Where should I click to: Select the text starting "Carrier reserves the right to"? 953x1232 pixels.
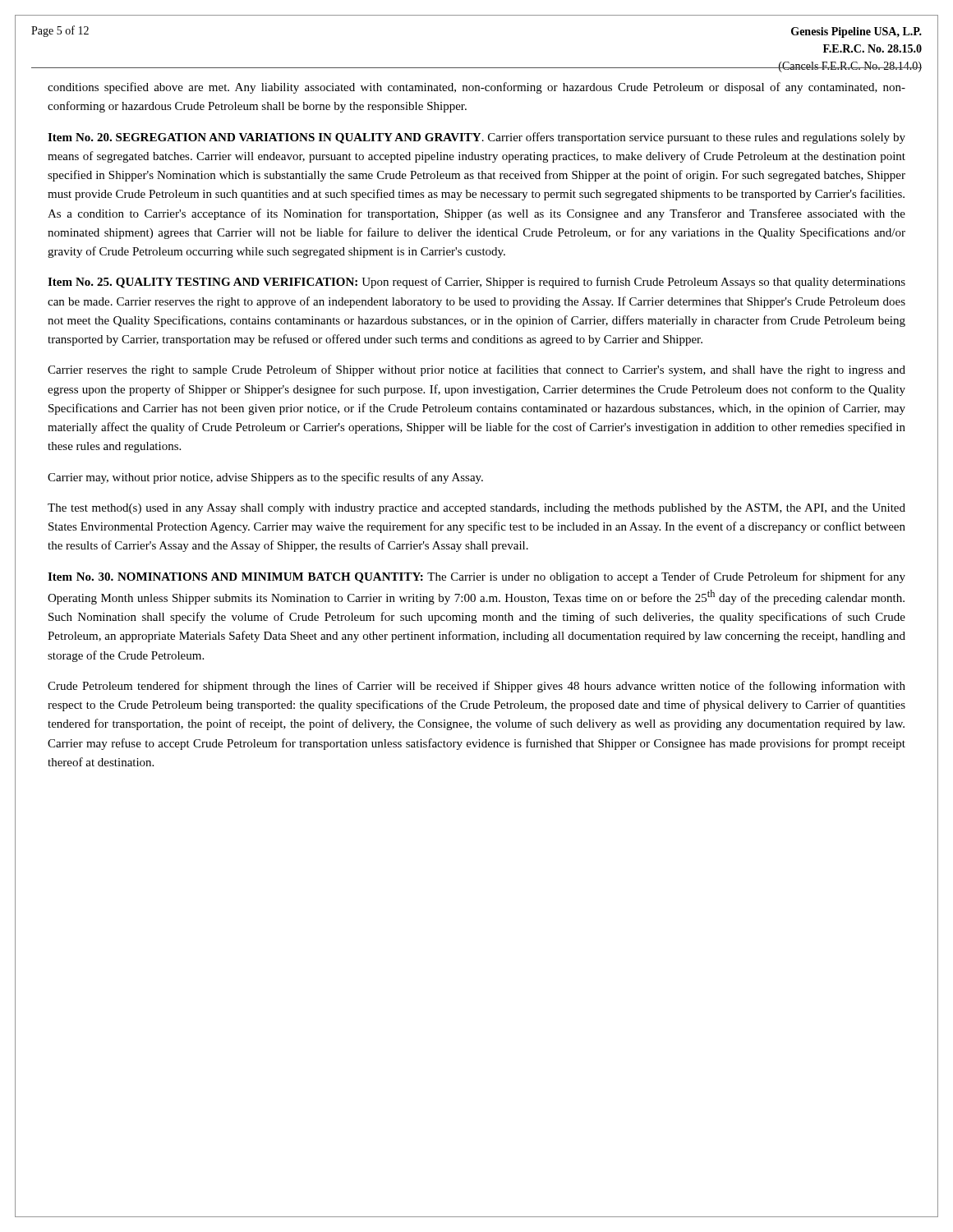click(476, 408)
